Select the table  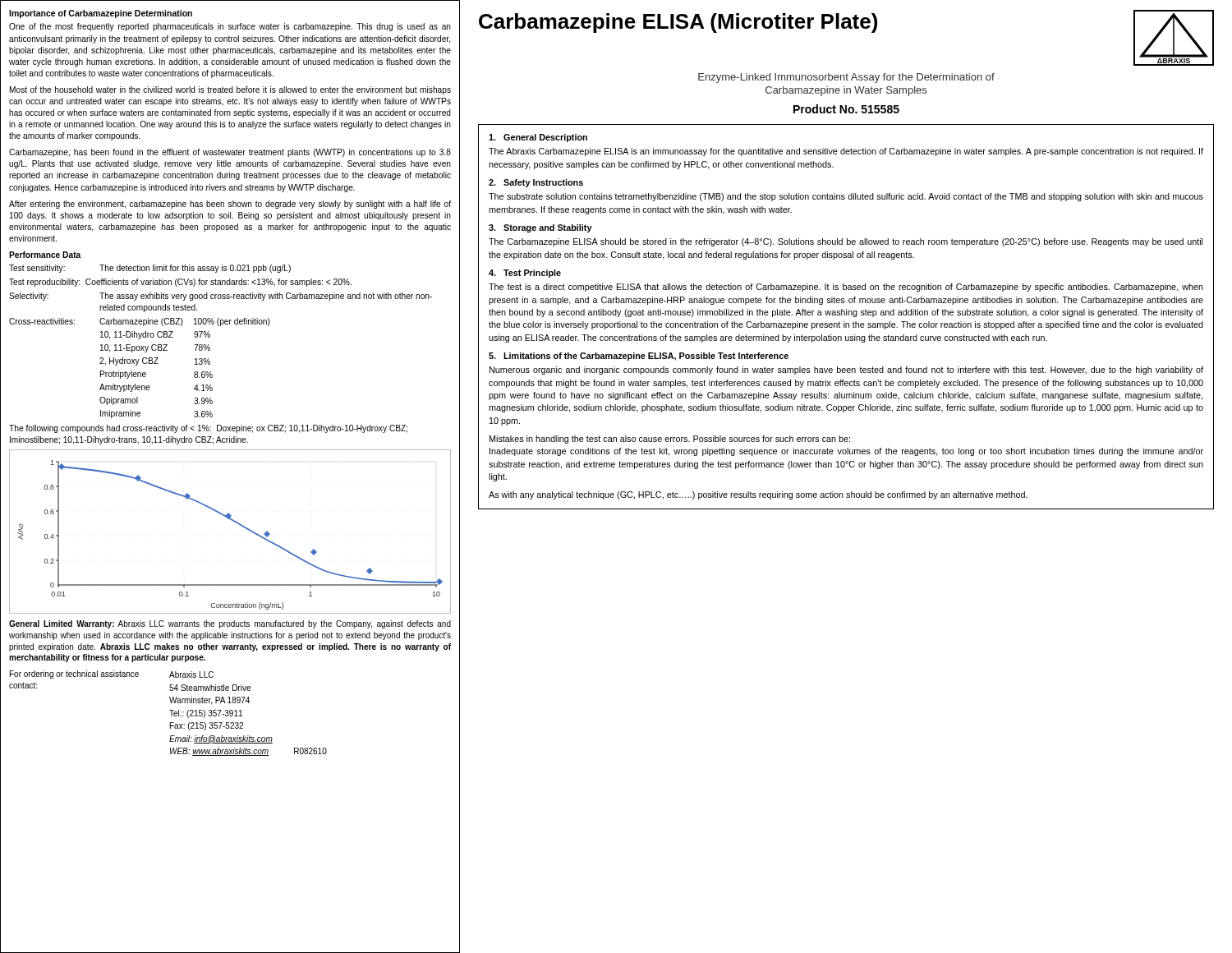coord(185,369)
